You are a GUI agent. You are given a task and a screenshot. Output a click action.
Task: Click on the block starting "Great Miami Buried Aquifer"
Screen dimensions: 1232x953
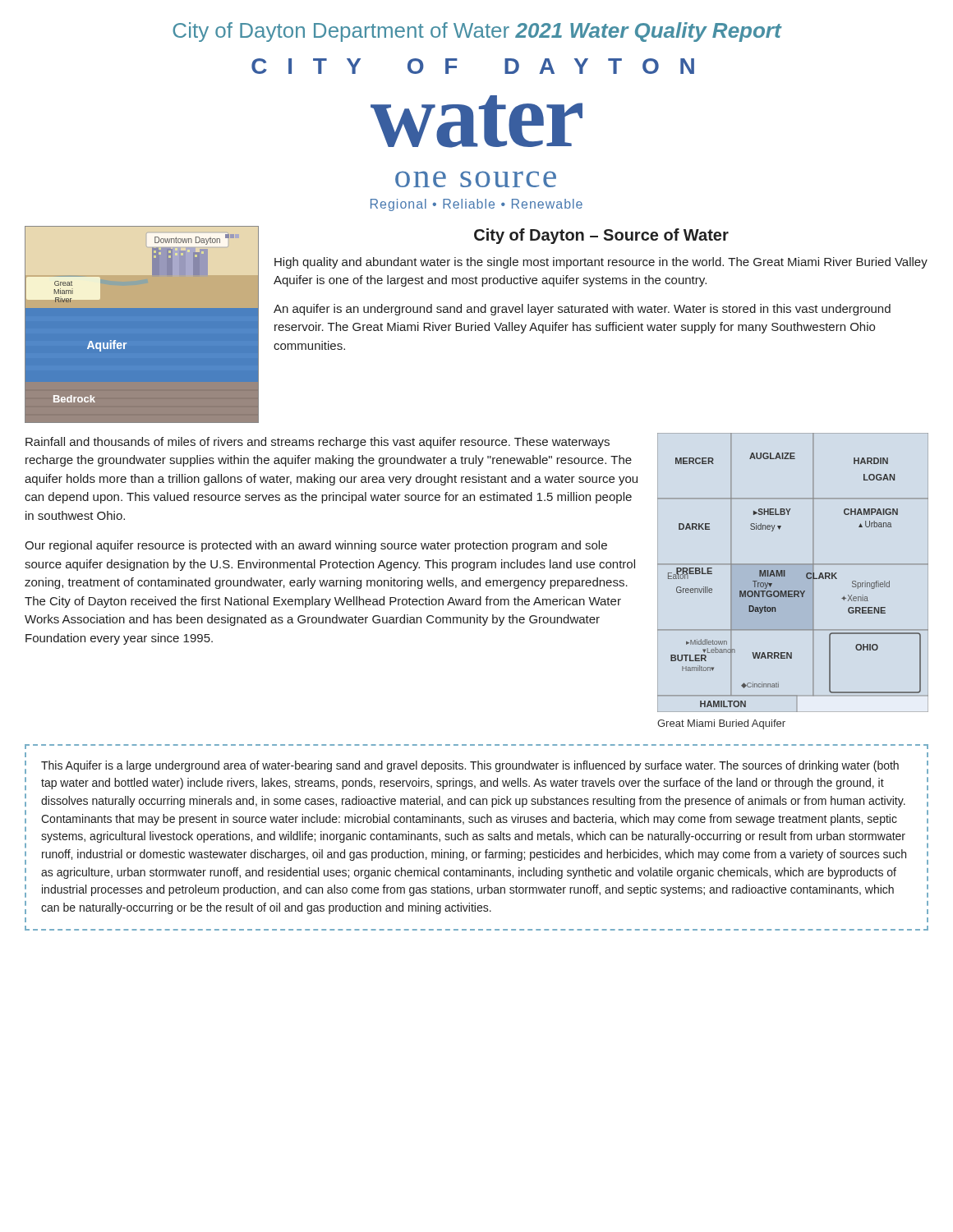click(x=721, y=723)
